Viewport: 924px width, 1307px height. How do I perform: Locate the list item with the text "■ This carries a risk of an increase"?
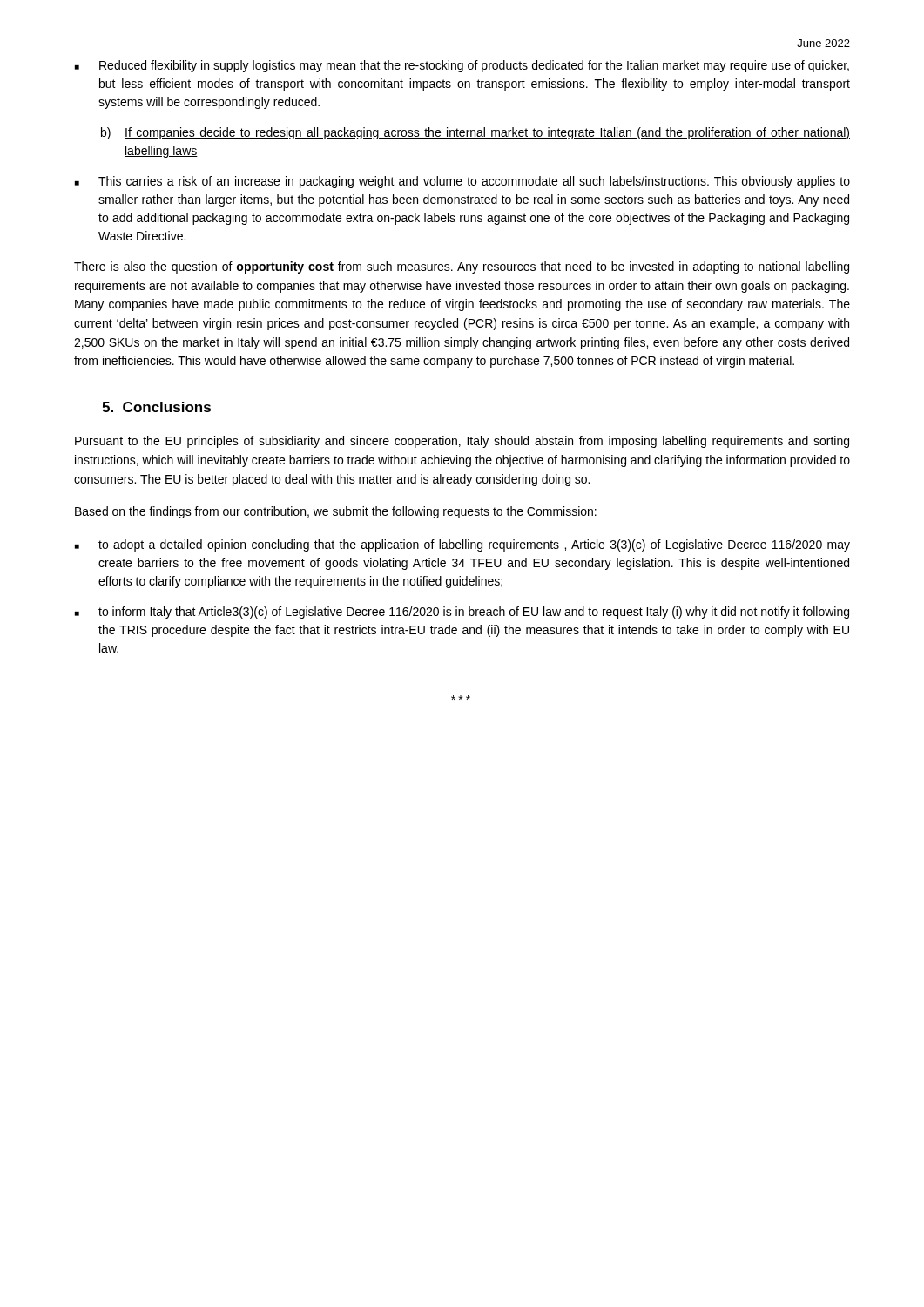[462, 209]
